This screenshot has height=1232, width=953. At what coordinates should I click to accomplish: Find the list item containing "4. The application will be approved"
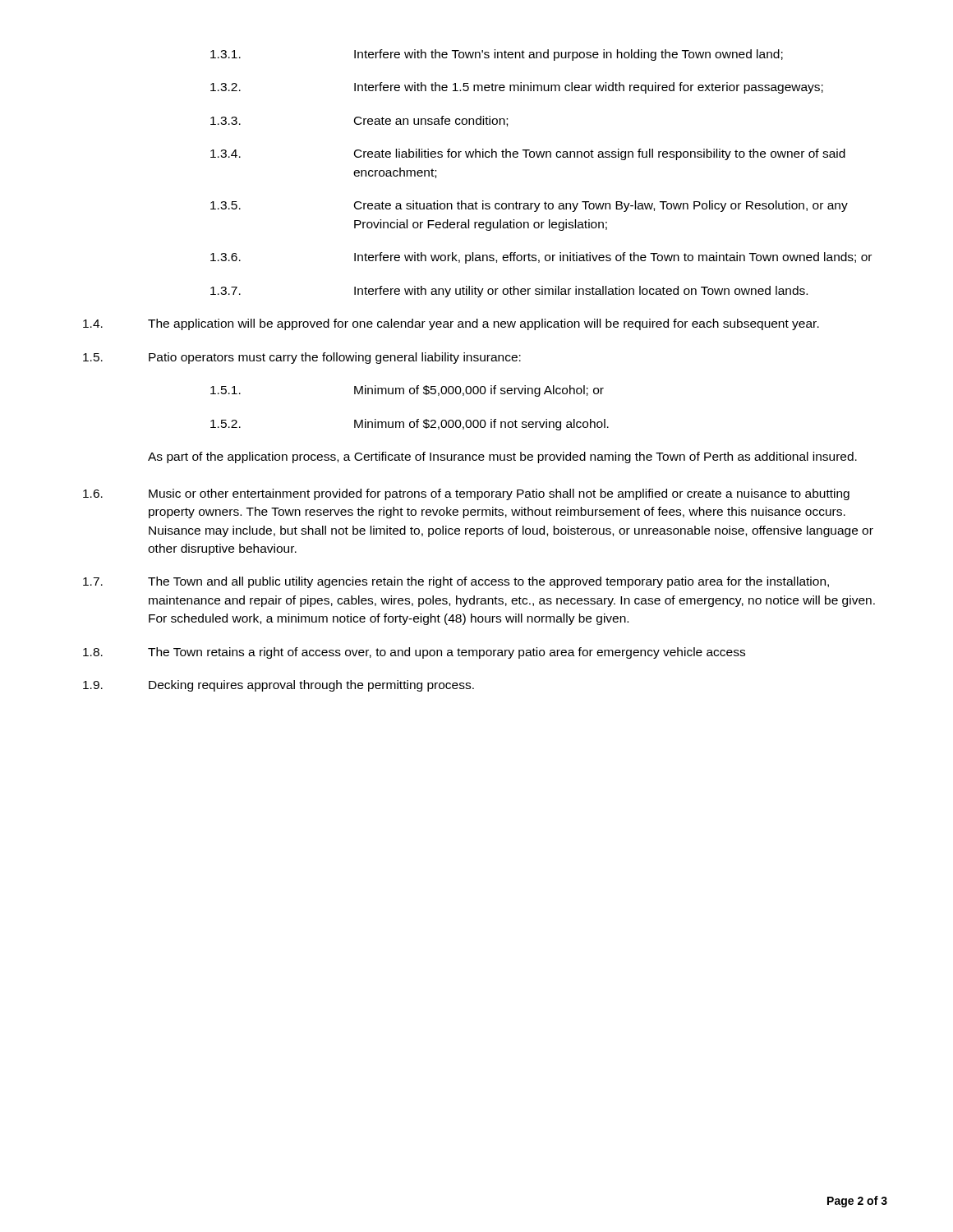pyautogui.click(x=485, y=324)
